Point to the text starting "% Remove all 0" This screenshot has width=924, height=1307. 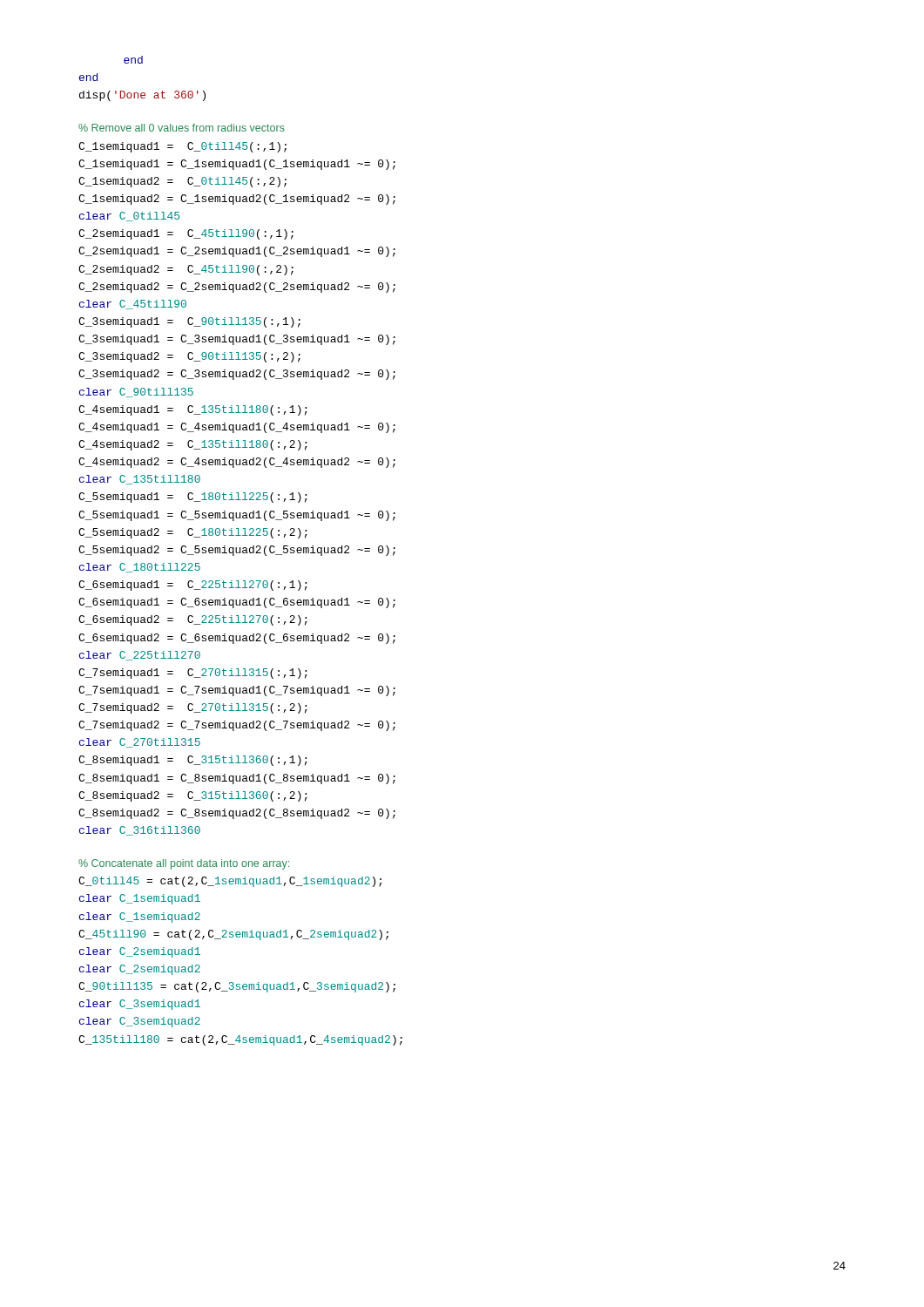(x=182, y=128)
